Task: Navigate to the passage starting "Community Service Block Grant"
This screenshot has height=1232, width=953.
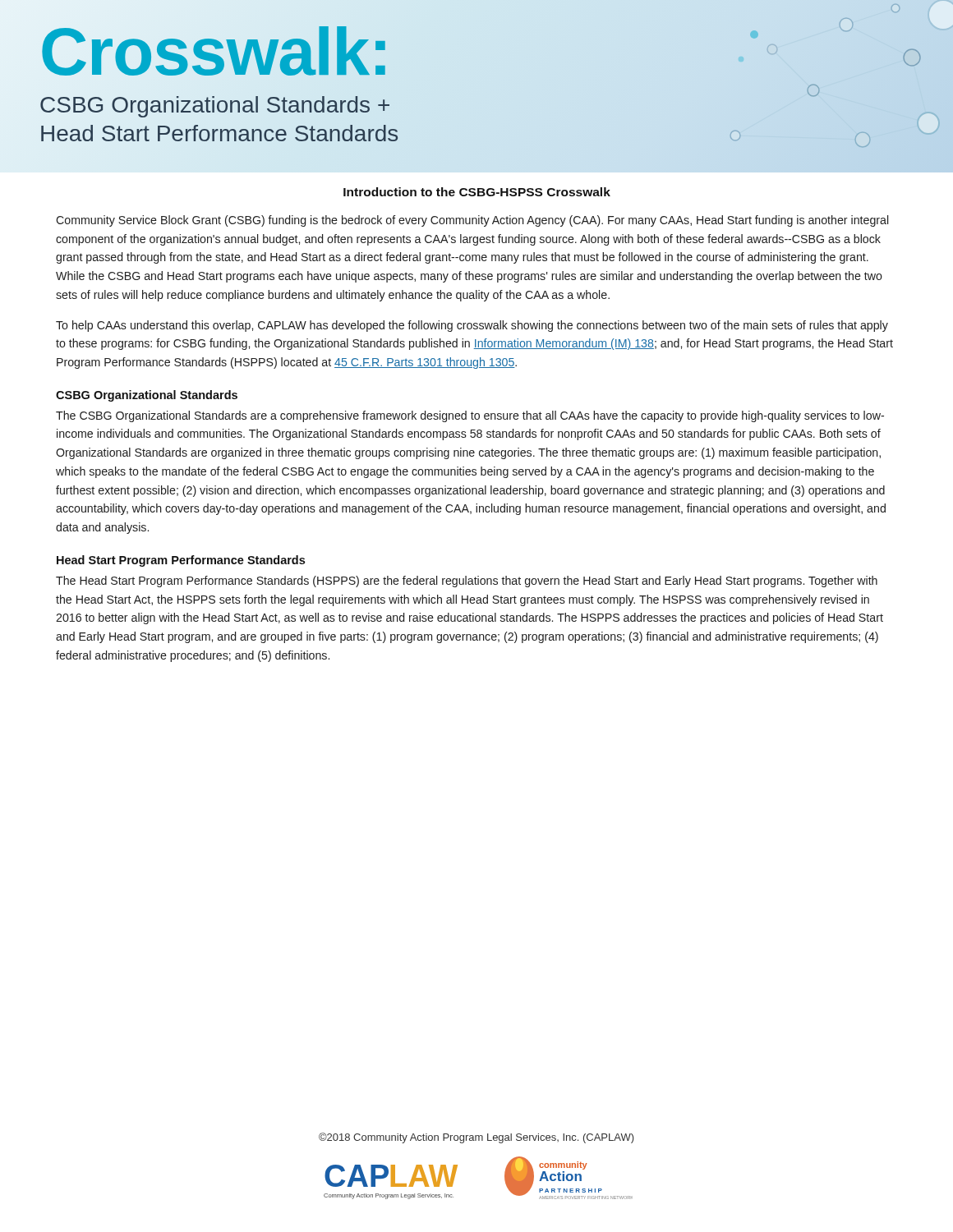Action: point(472,257)
